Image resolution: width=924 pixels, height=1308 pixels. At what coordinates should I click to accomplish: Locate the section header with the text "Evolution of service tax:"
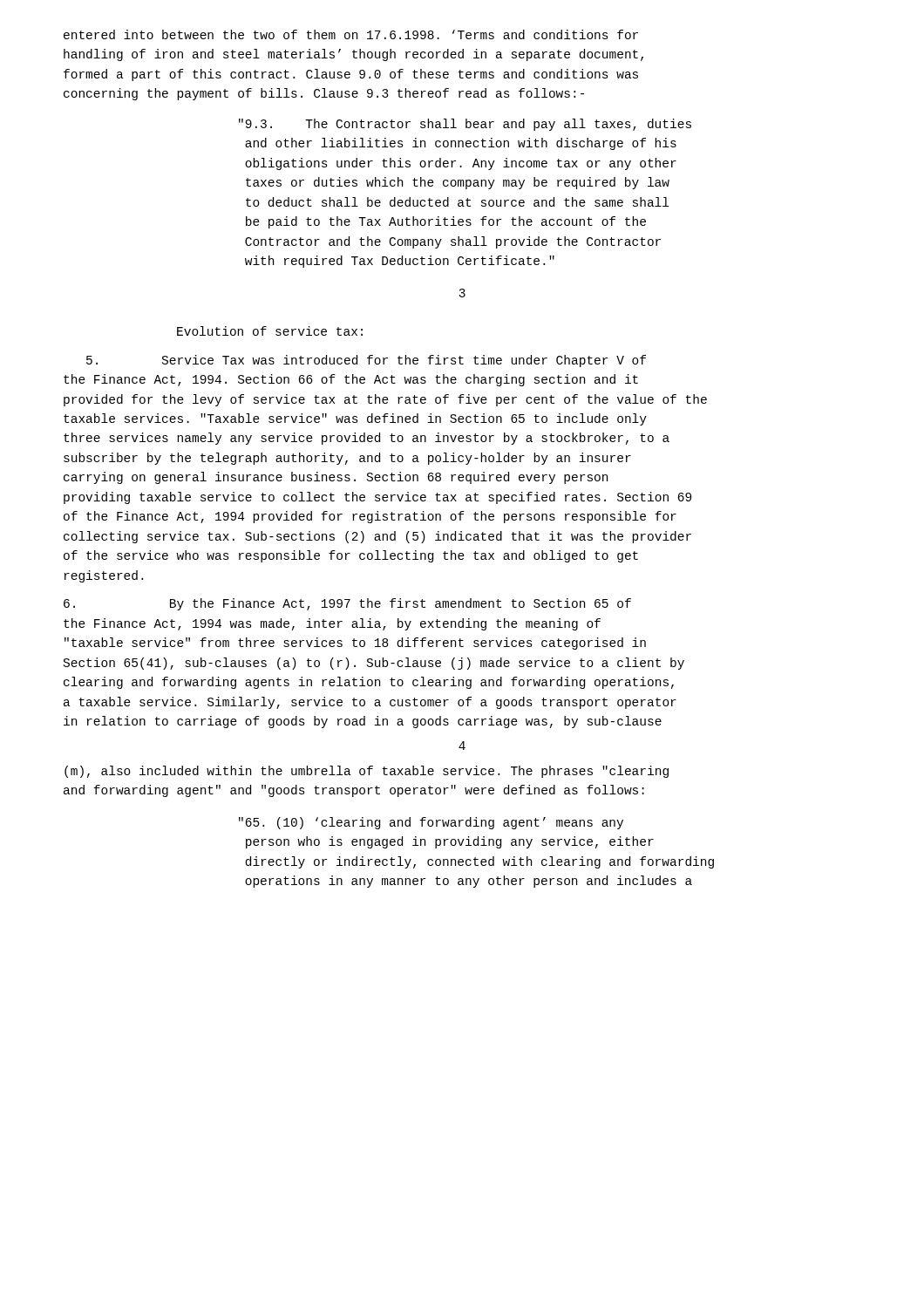[271, 332]
